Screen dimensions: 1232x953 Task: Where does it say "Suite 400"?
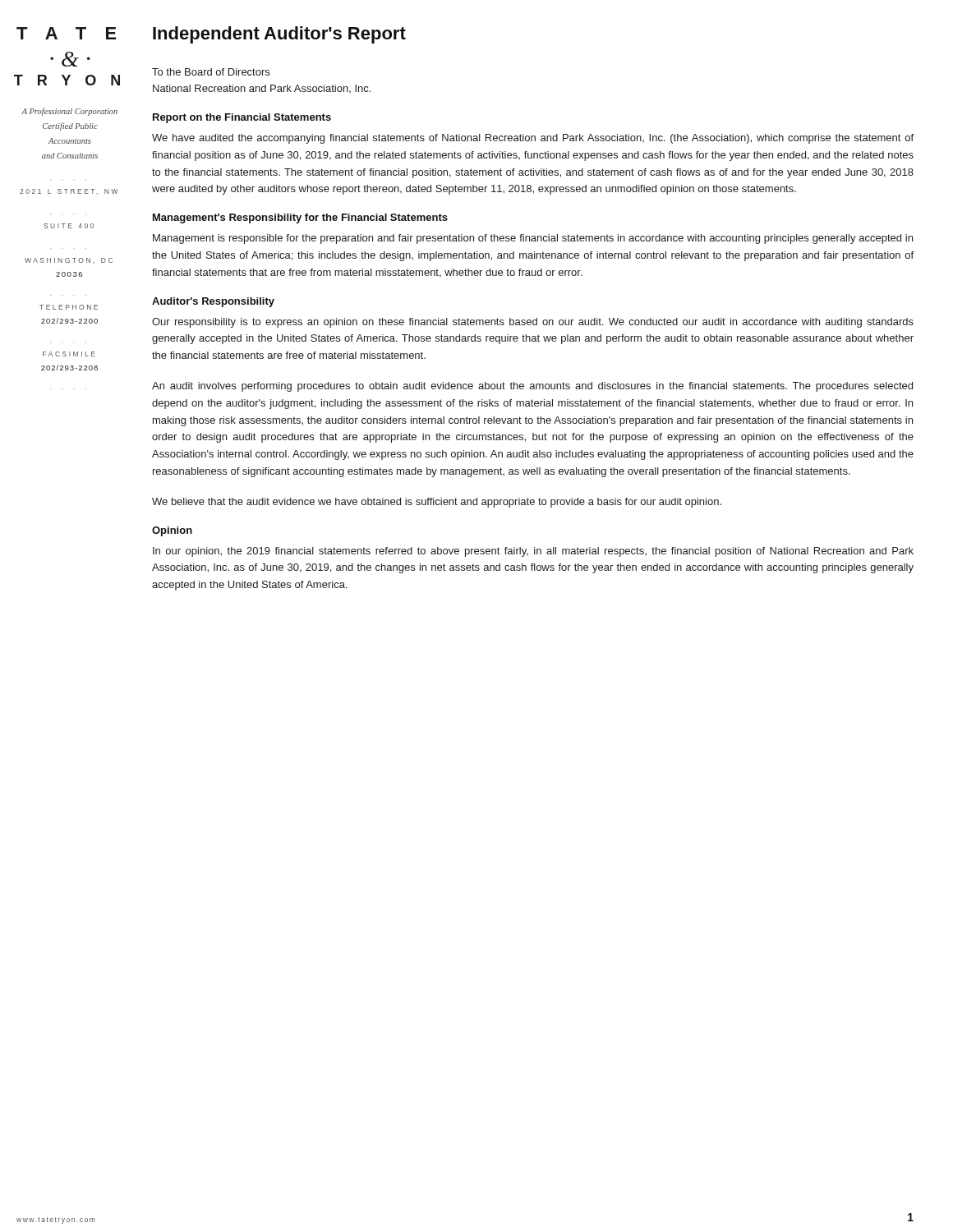coord(70,226)
